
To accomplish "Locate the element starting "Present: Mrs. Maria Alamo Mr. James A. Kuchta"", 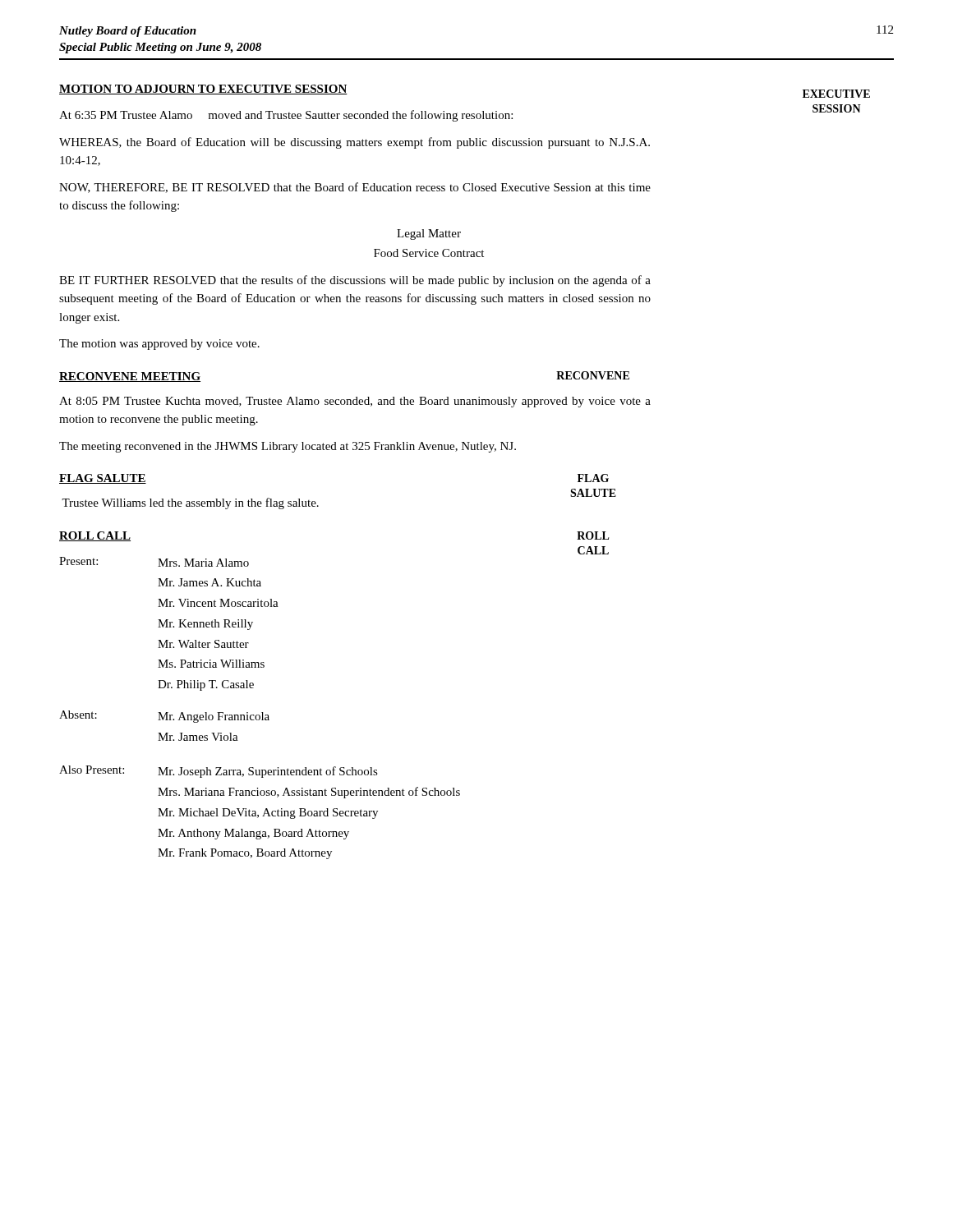I will click(169, 623).
